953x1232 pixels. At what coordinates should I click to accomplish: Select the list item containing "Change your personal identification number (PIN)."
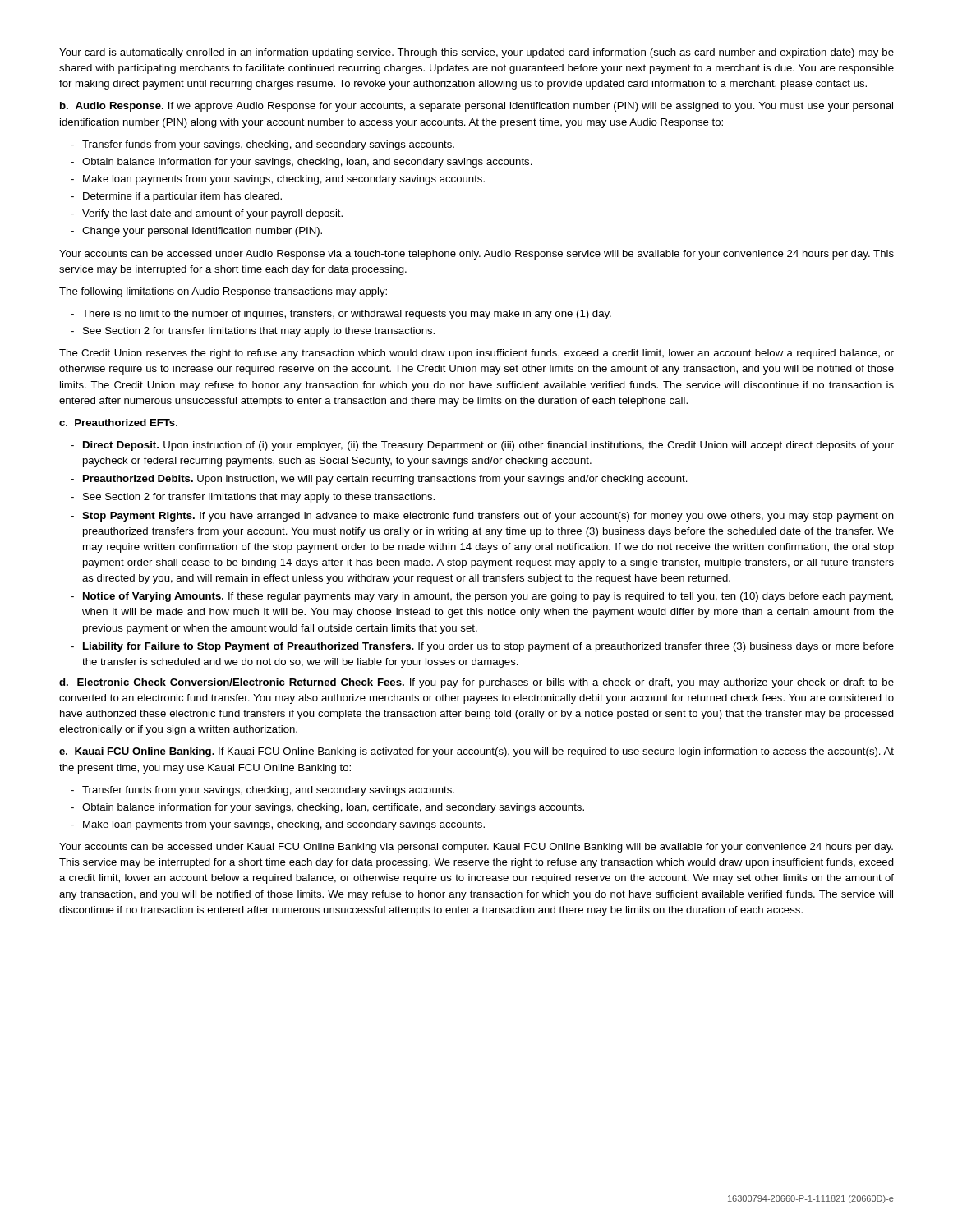coord(203,231)
